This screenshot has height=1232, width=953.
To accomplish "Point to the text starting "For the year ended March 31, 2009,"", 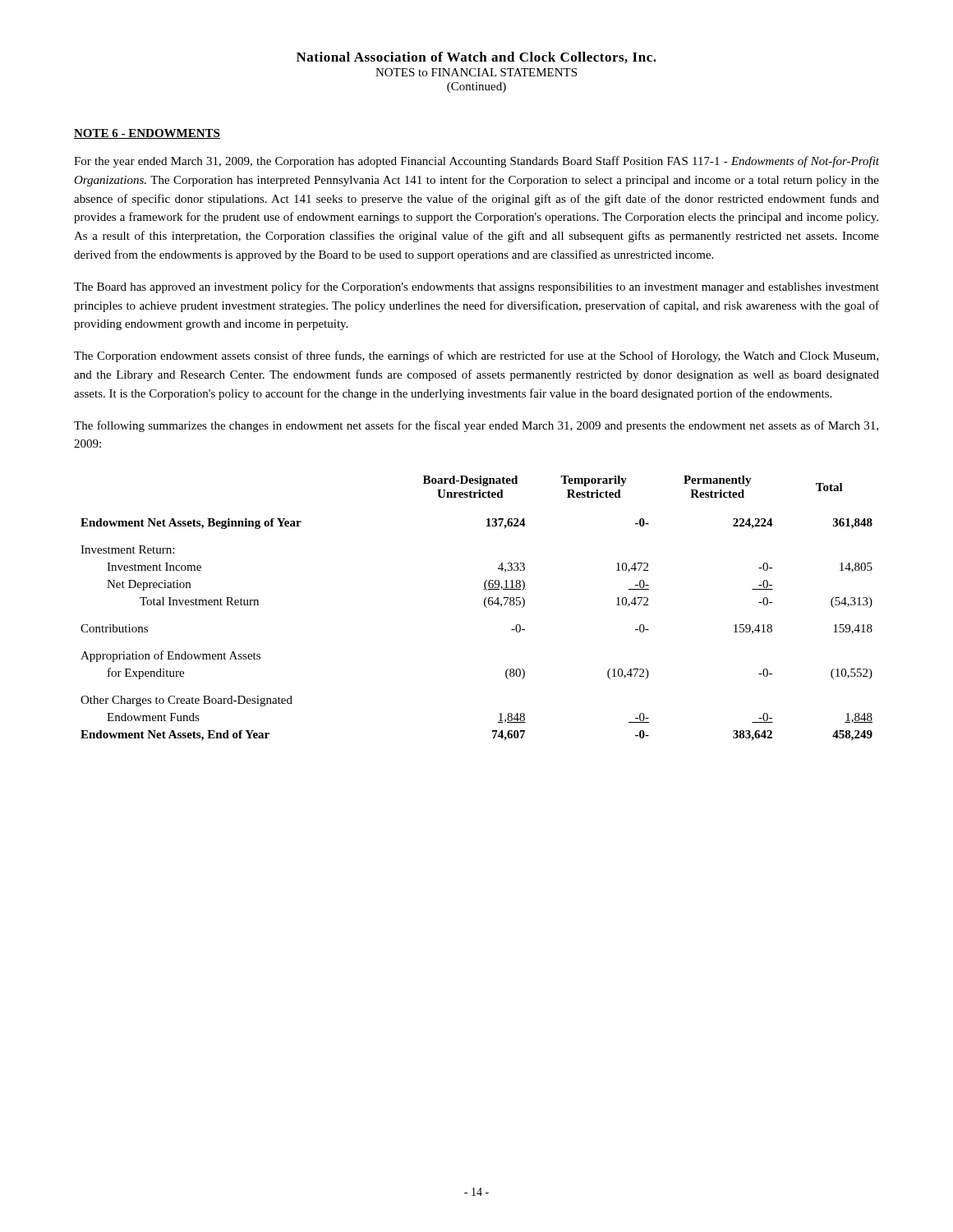I will pyautogui.click(x=476, y=208).
